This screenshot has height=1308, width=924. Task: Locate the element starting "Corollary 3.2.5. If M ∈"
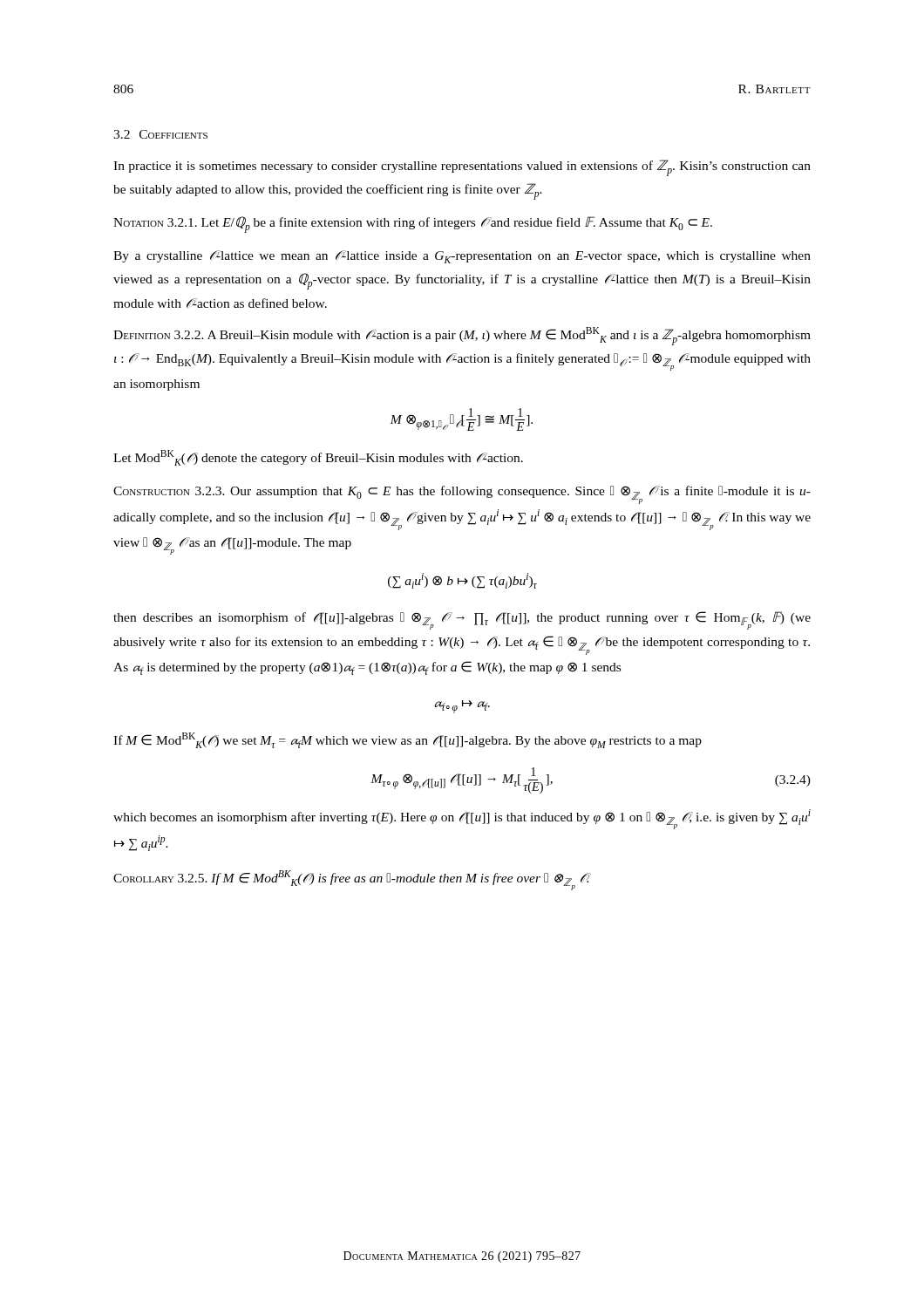(x=351, y=879)
